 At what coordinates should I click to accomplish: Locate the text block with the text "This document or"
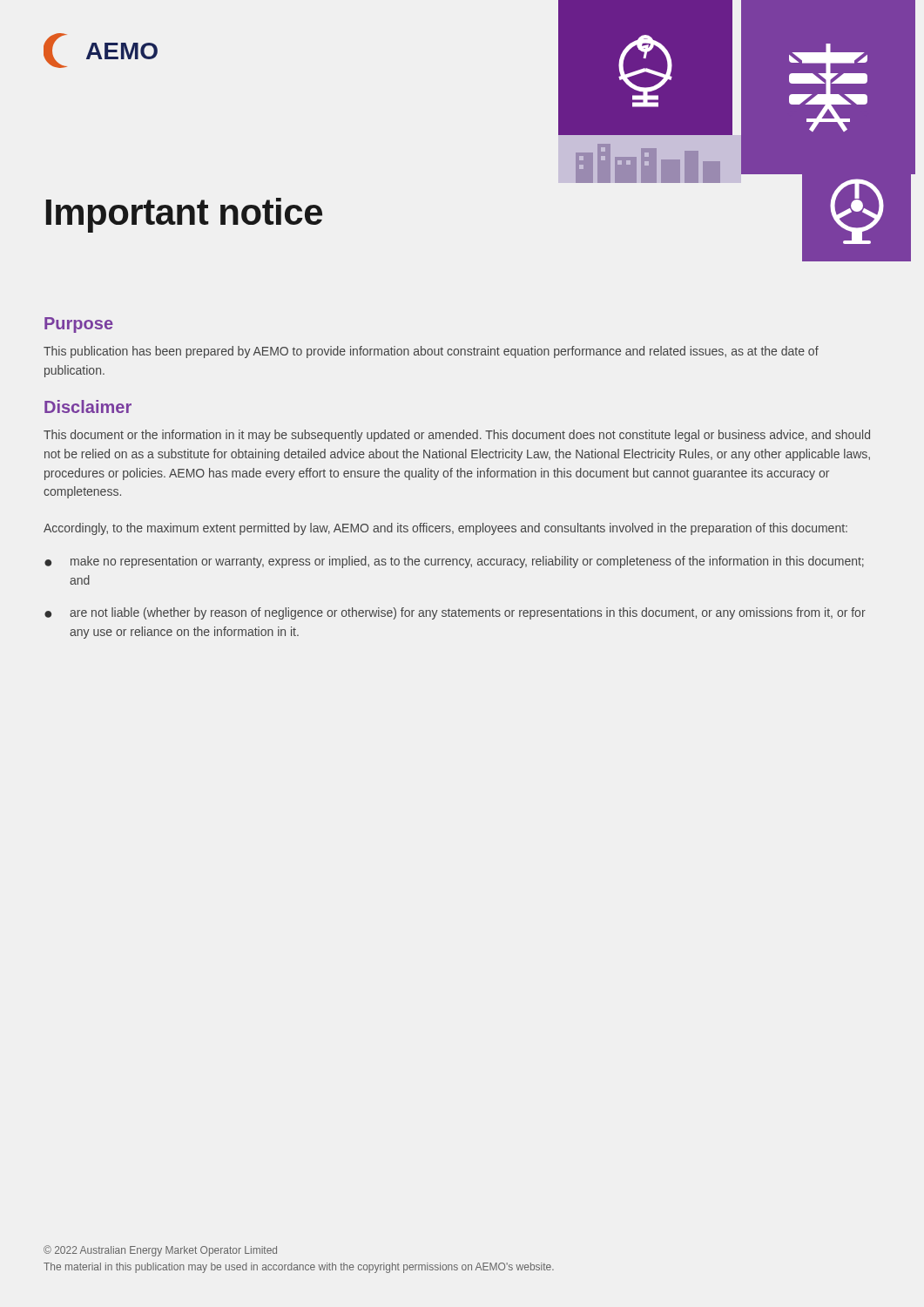457,463
